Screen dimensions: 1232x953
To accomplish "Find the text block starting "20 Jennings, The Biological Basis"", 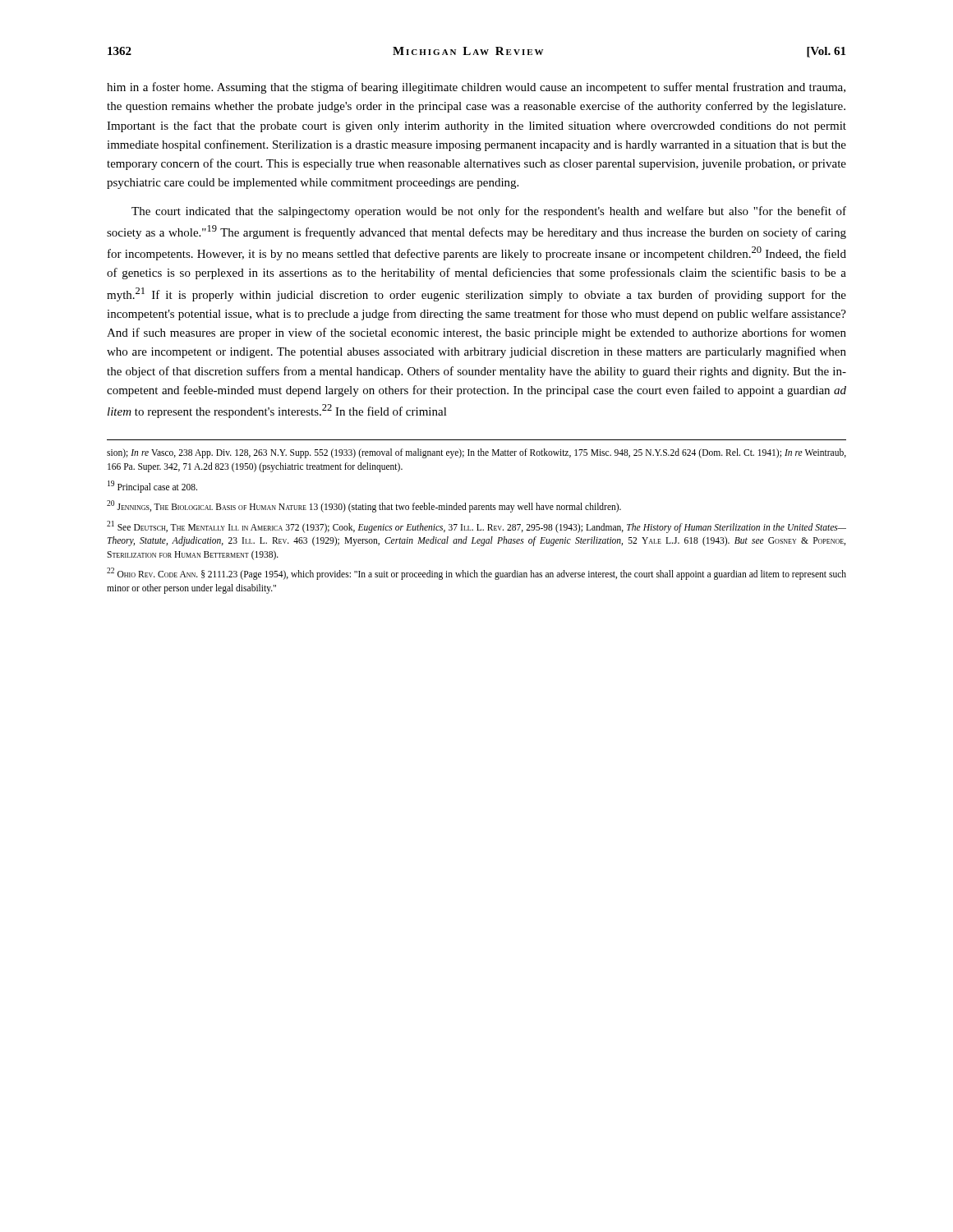I will (364, 505).
